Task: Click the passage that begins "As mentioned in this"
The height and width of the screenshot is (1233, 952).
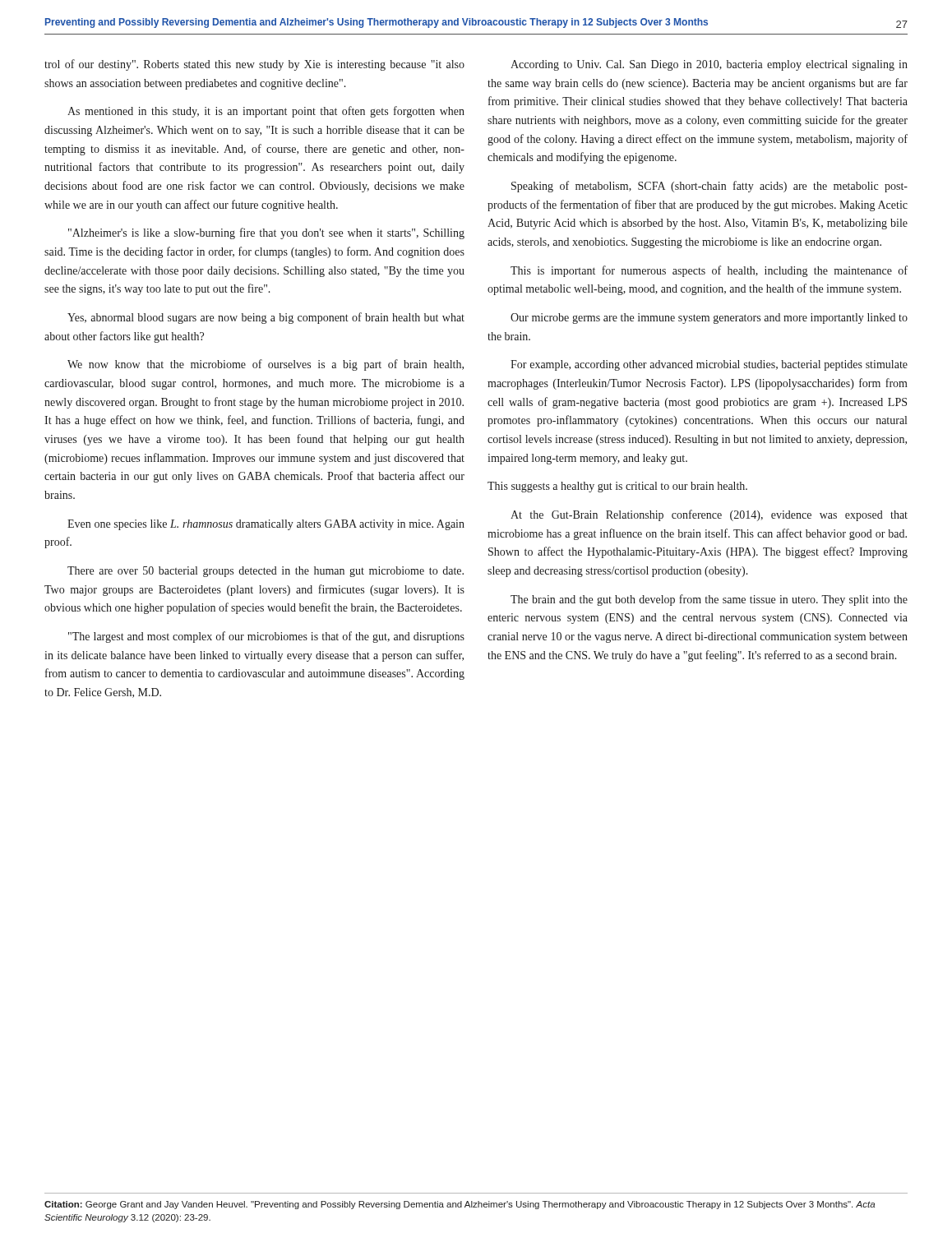Action: click(254, 158)
